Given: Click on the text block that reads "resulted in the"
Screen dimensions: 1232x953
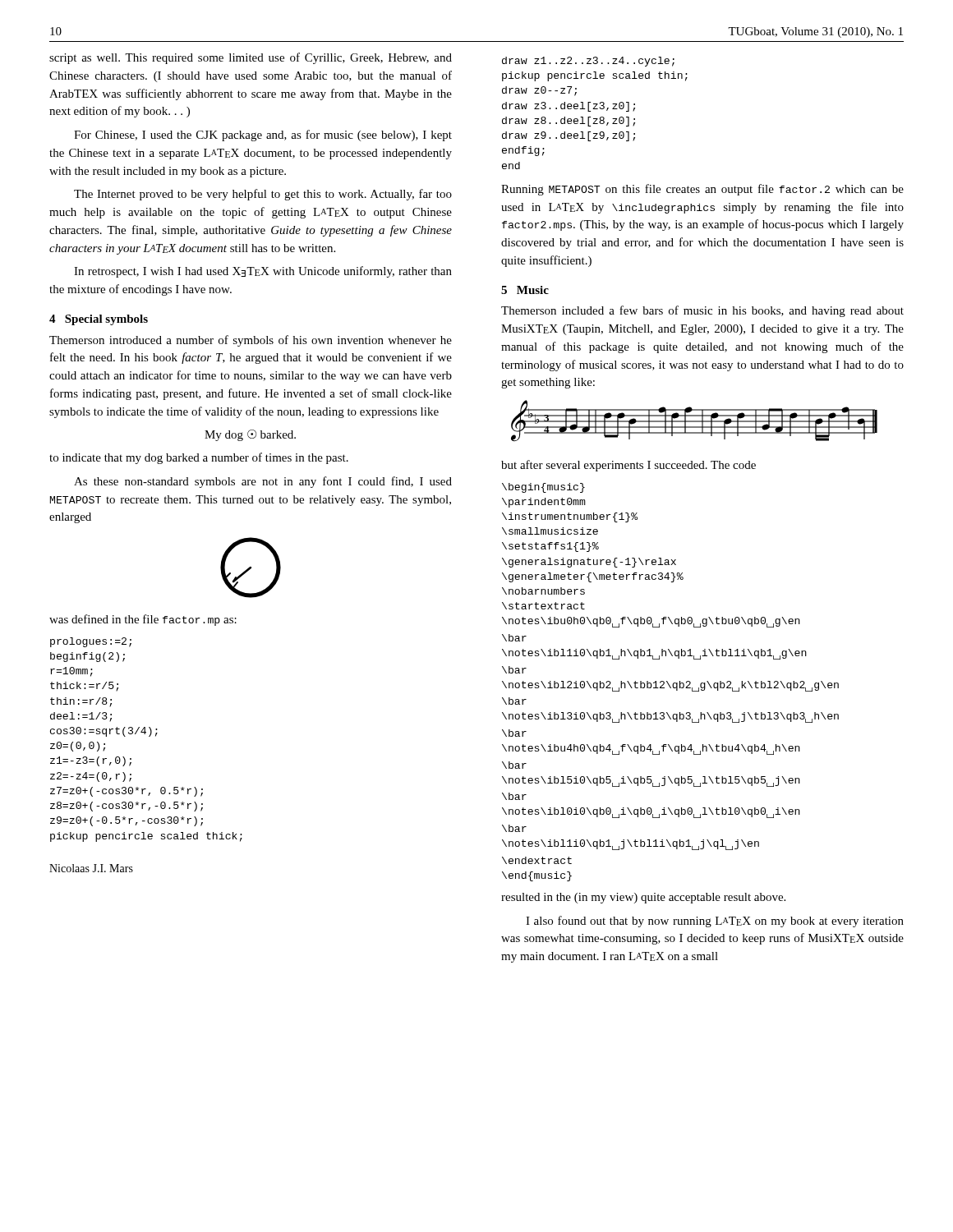Looking at the screenshot, I should pos(702,927).
